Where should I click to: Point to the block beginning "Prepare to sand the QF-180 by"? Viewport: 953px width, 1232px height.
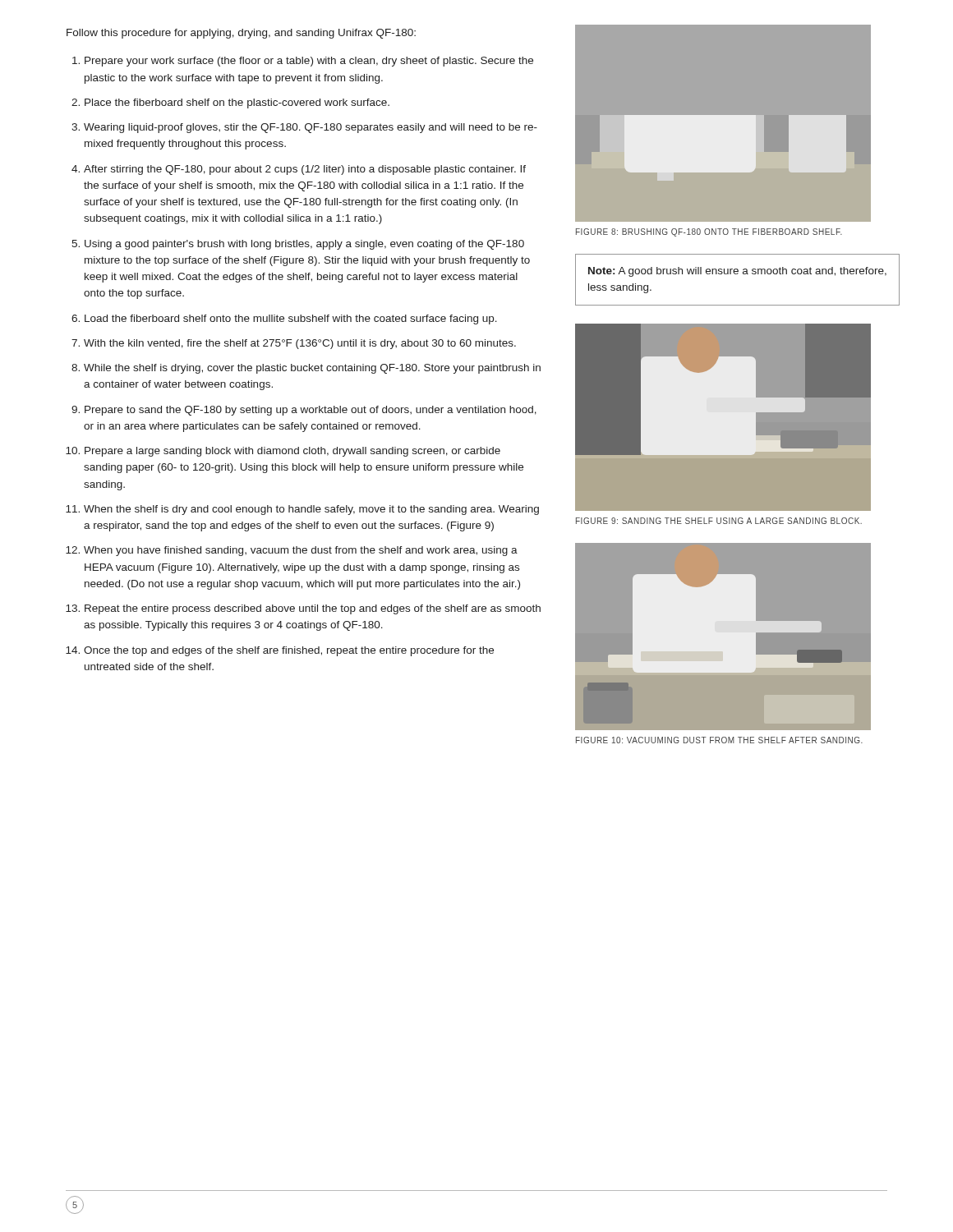point(313,418)
